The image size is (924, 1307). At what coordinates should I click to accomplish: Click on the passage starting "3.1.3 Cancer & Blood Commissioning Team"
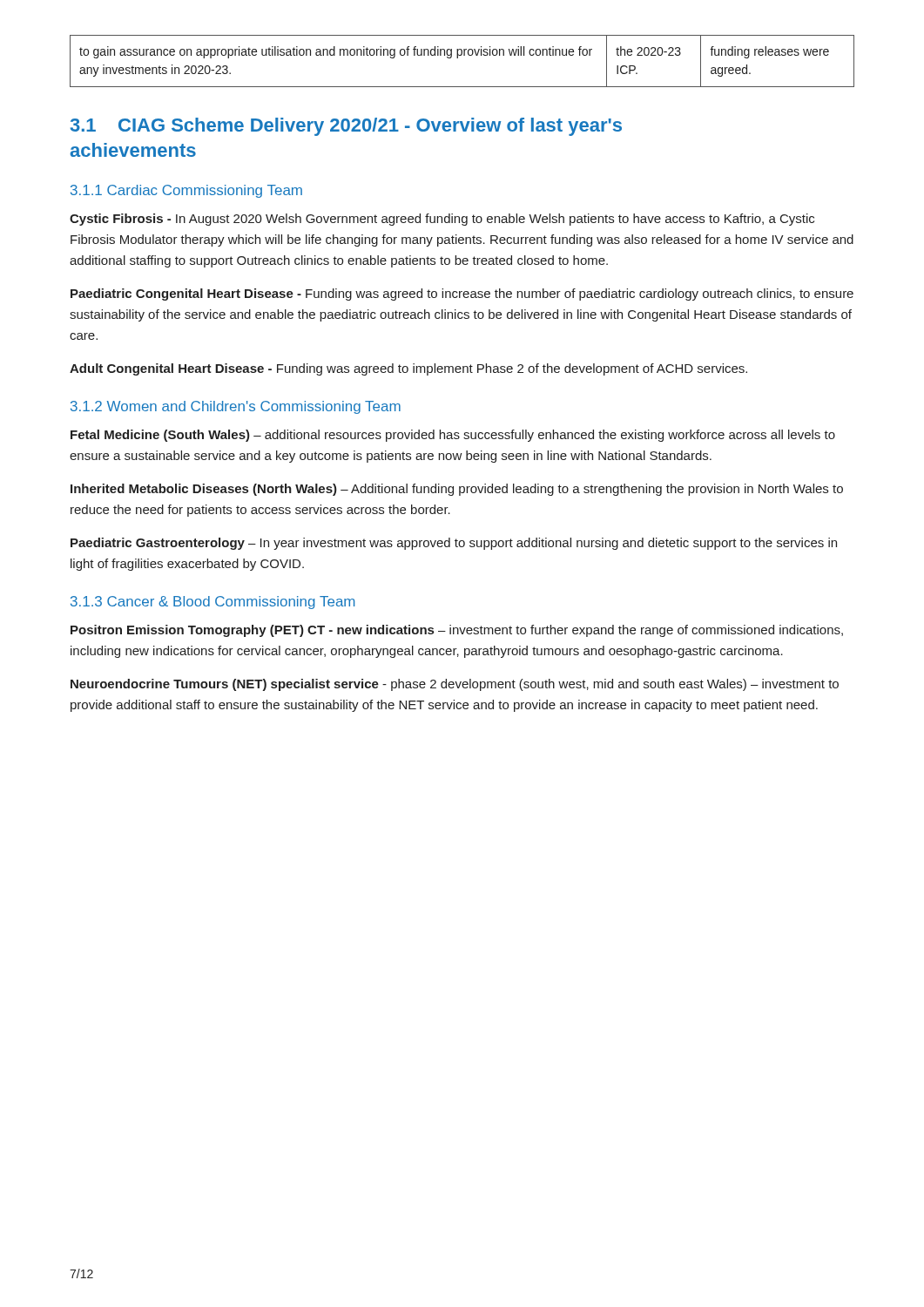pyautogui.click(x=212, y=603)
